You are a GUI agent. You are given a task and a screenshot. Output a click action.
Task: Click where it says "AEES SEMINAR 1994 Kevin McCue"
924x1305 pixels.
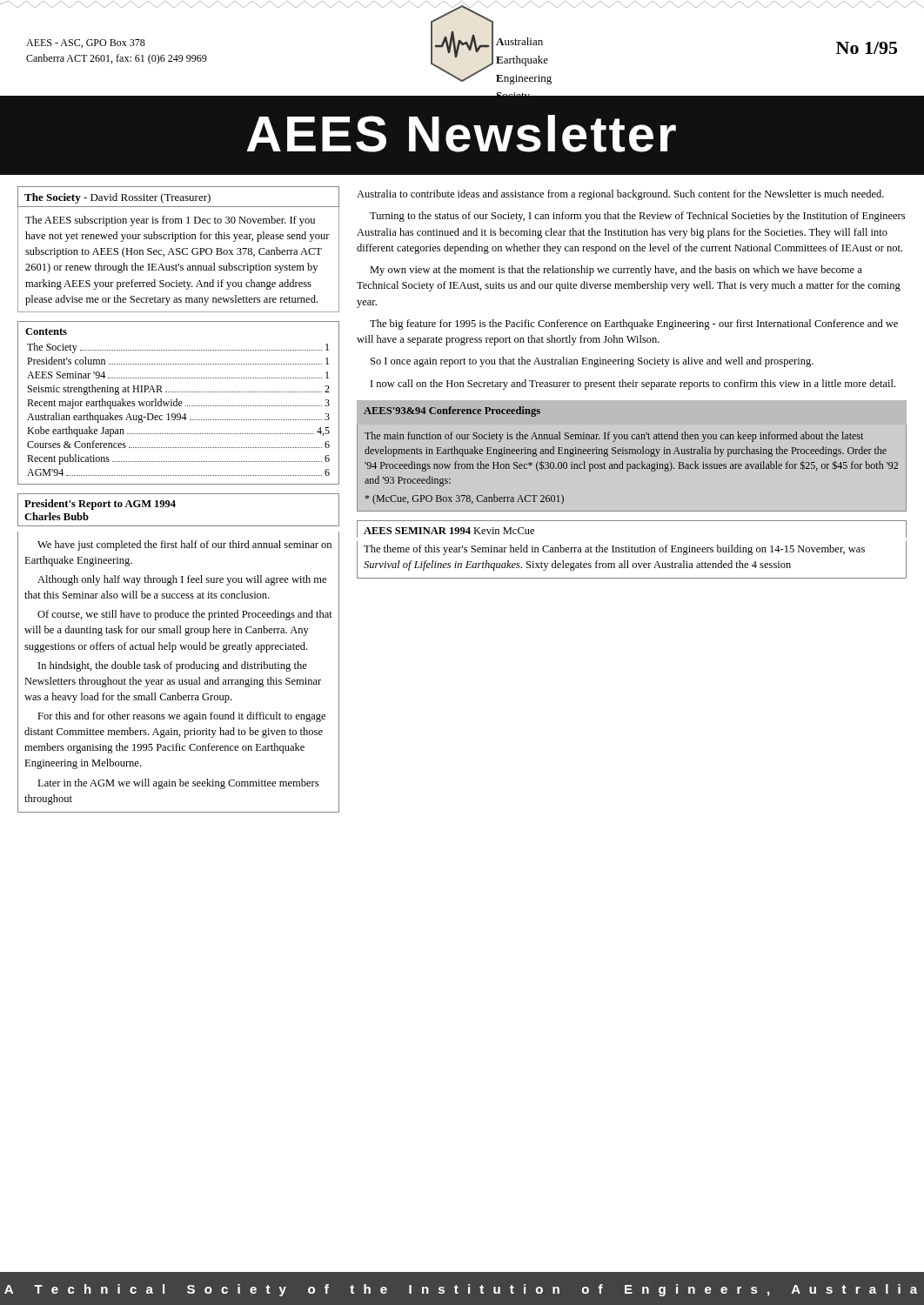coord(449,530)
